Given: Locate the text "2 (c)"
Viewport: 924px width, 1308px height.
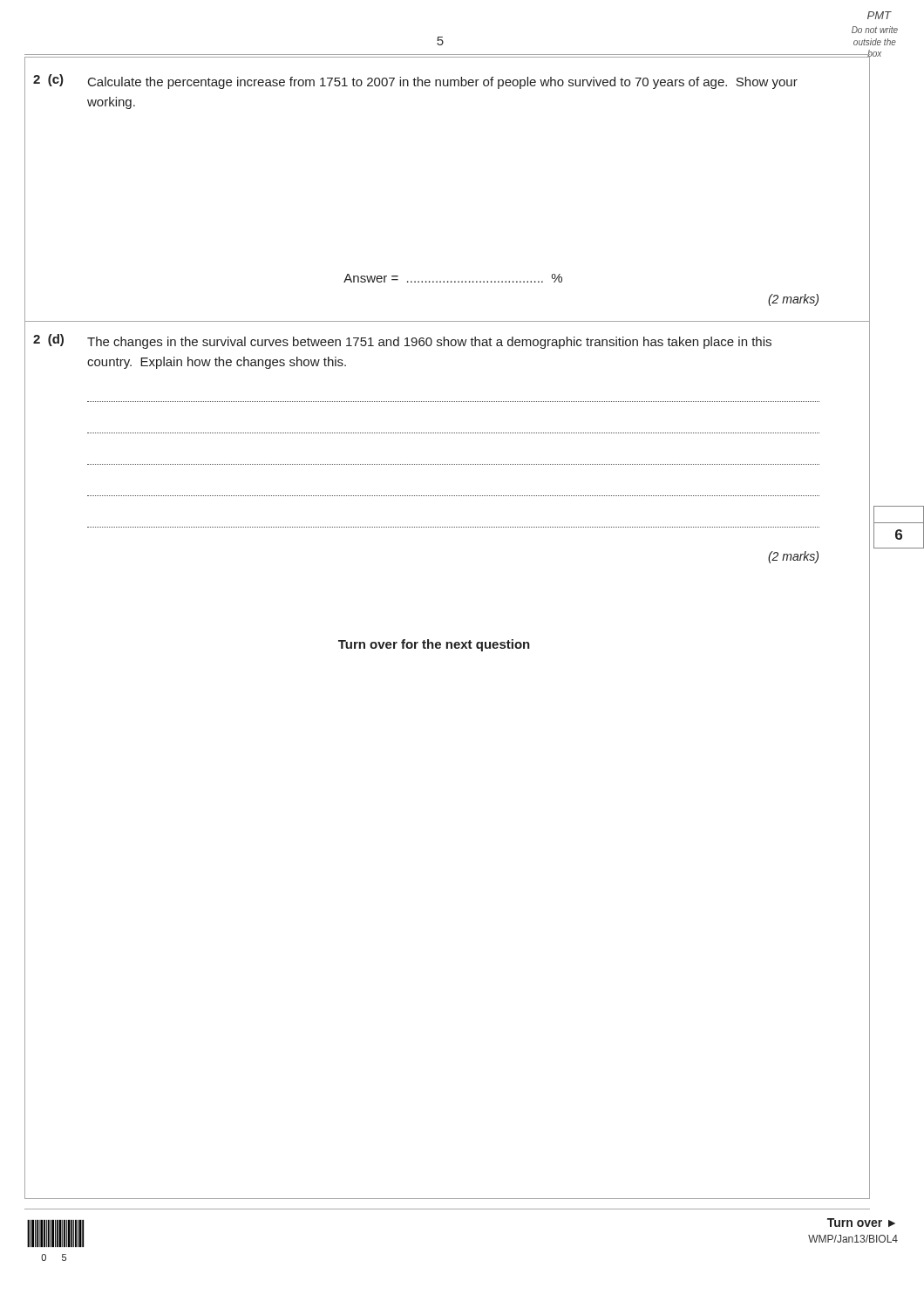Looking at the screenshot, I should click(x=48, y=79).
